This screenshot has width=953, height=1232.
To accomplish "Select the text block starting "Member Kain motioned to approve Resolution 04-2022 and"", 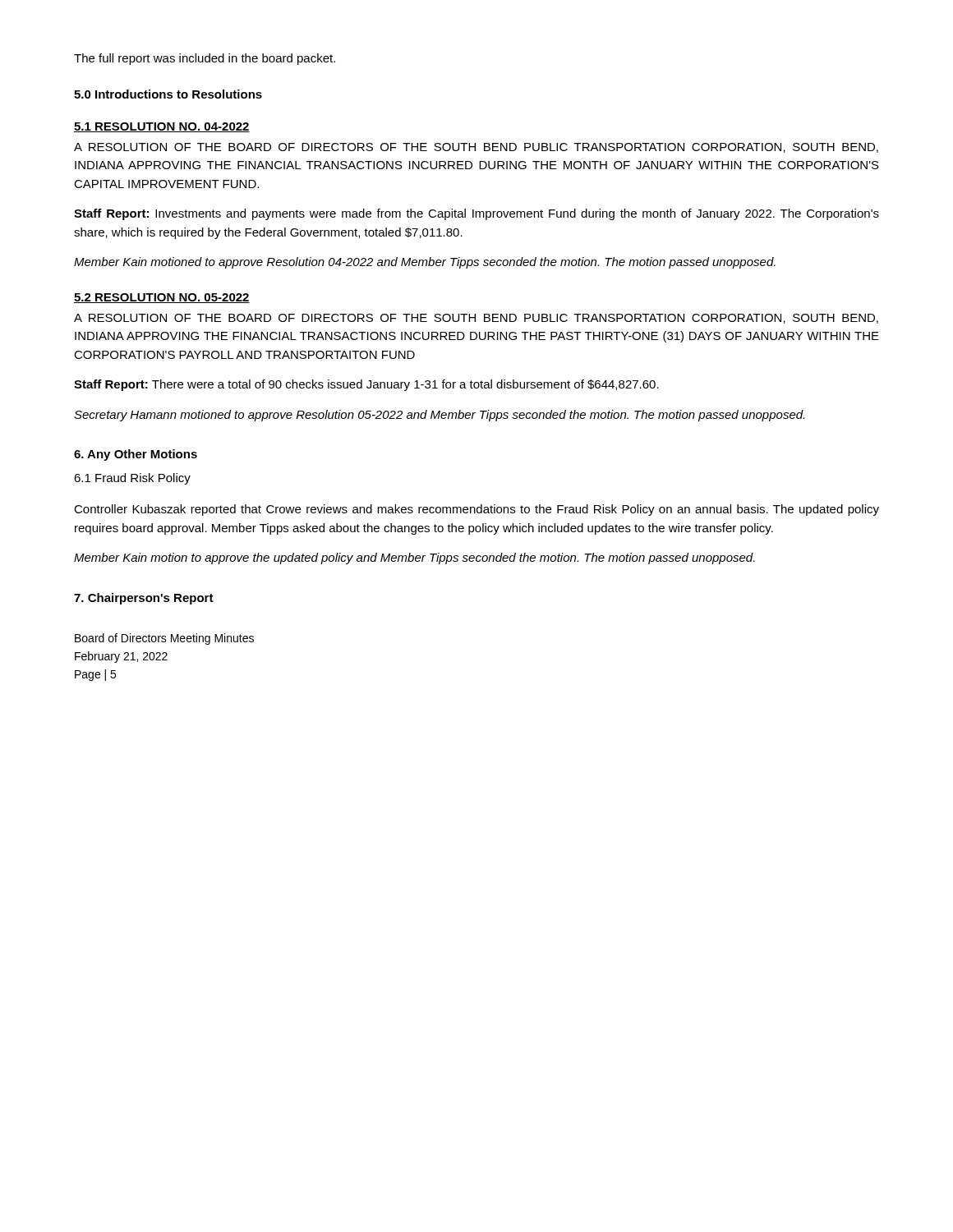I will pyautogui.click(x=425, y=262).
